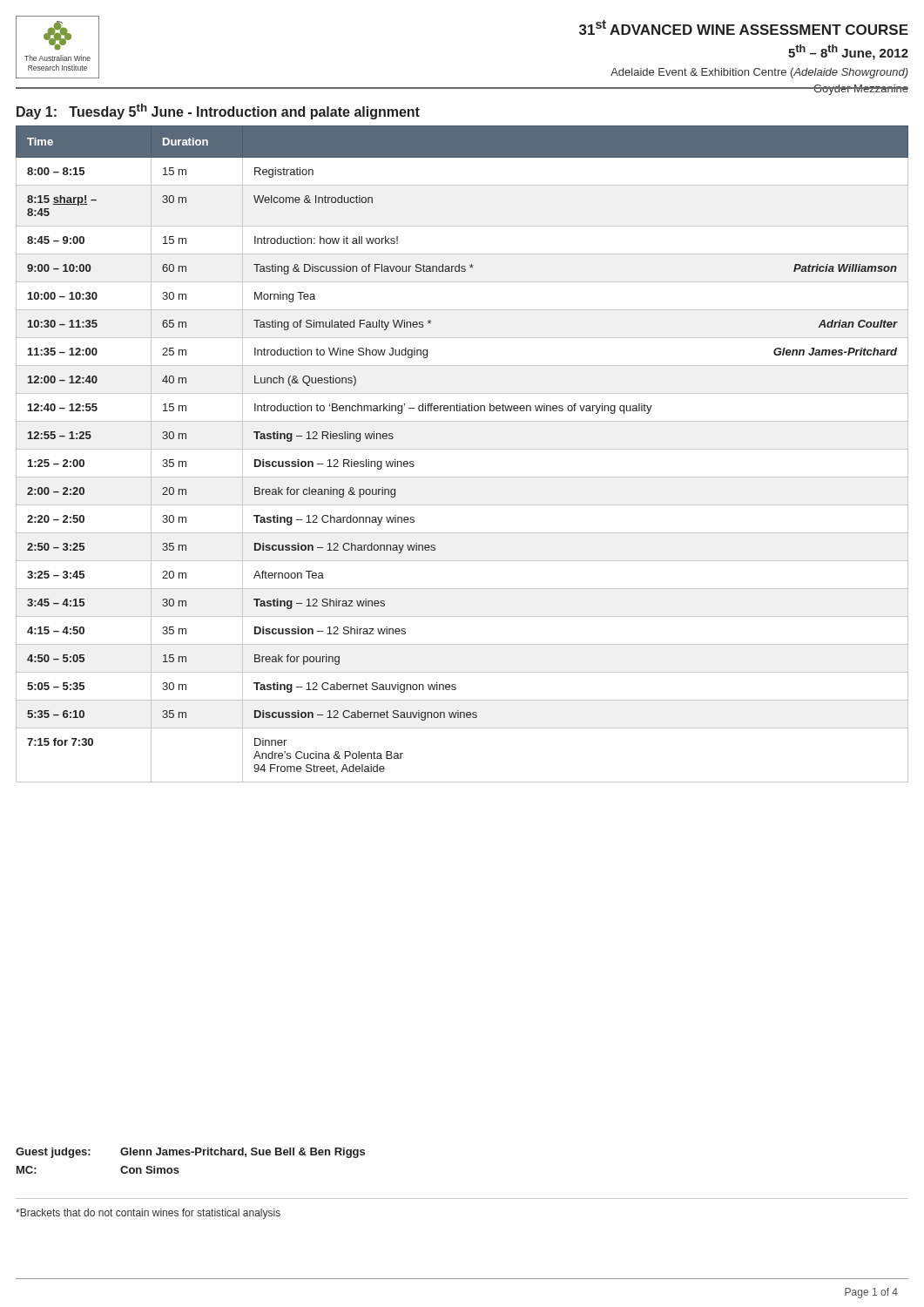This screenshot has width=924, height=1307.
Task: Point to the text starting "Brackets that do not contain wines"
Action: pyautogui.click(x=148, y=1213)
